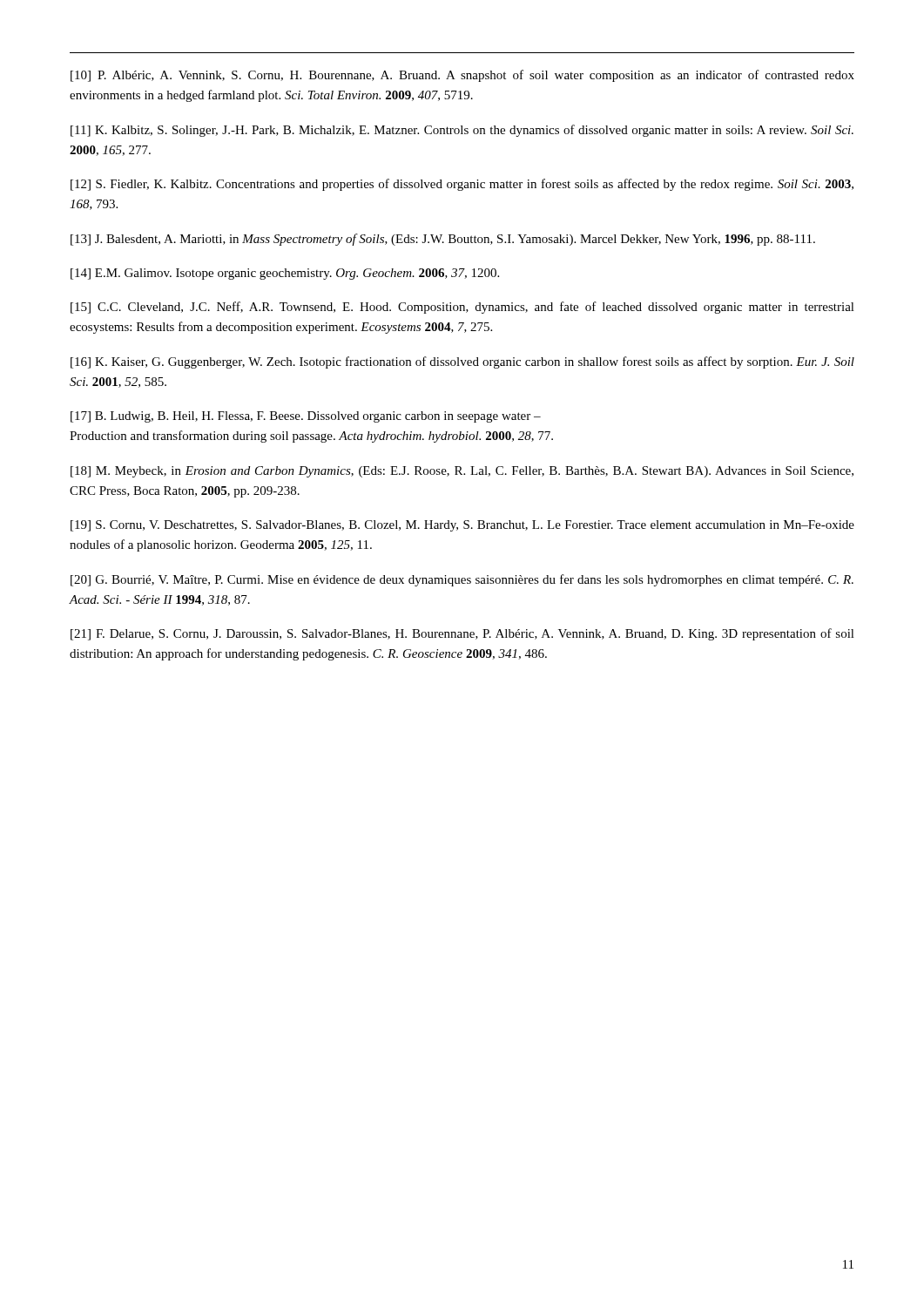Select the list item that reads "[11] K. Kalbitz, S. Solinger,"

(462, 140)
